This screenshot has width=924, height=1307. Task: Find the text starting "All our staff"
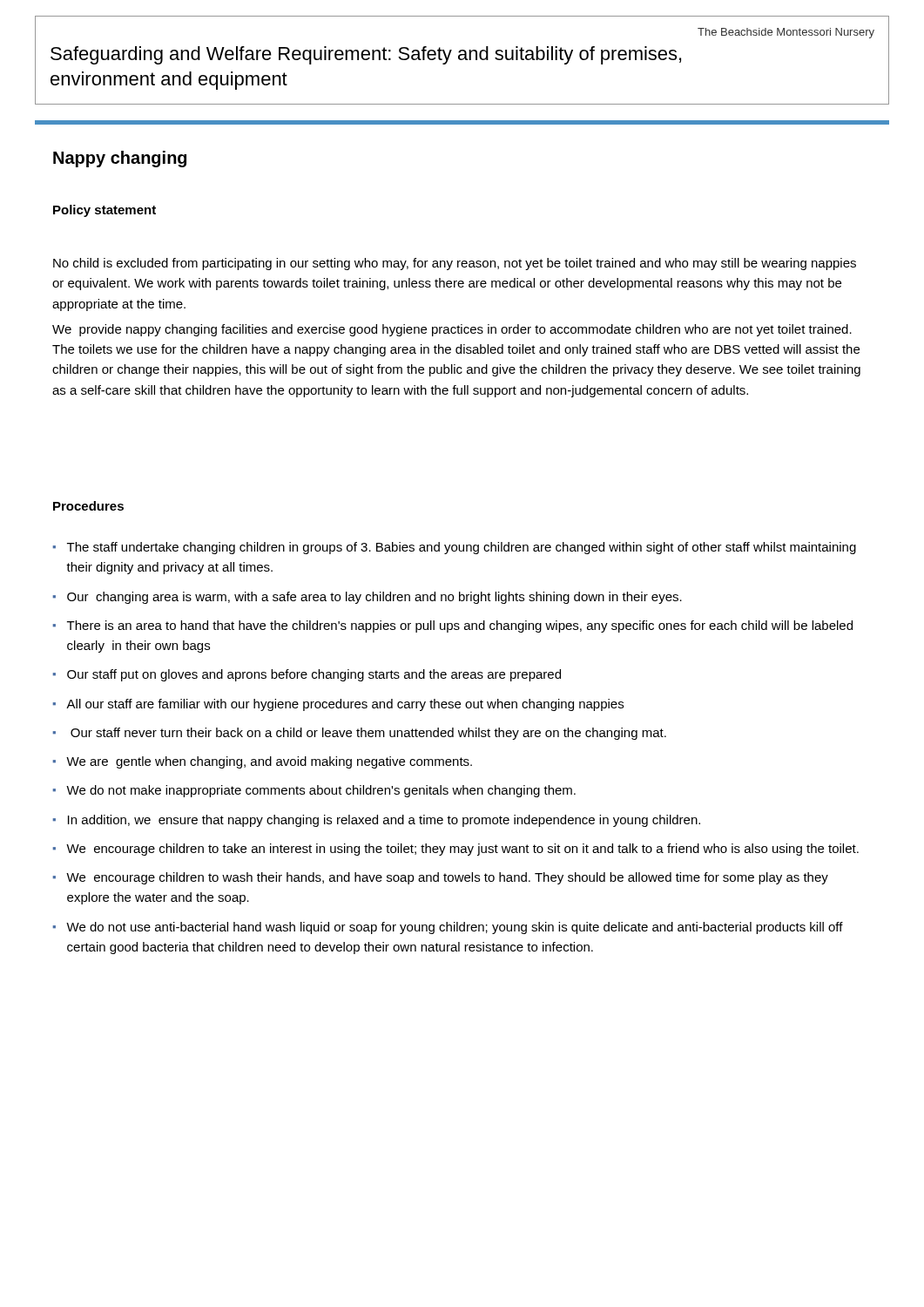point(345,703)
